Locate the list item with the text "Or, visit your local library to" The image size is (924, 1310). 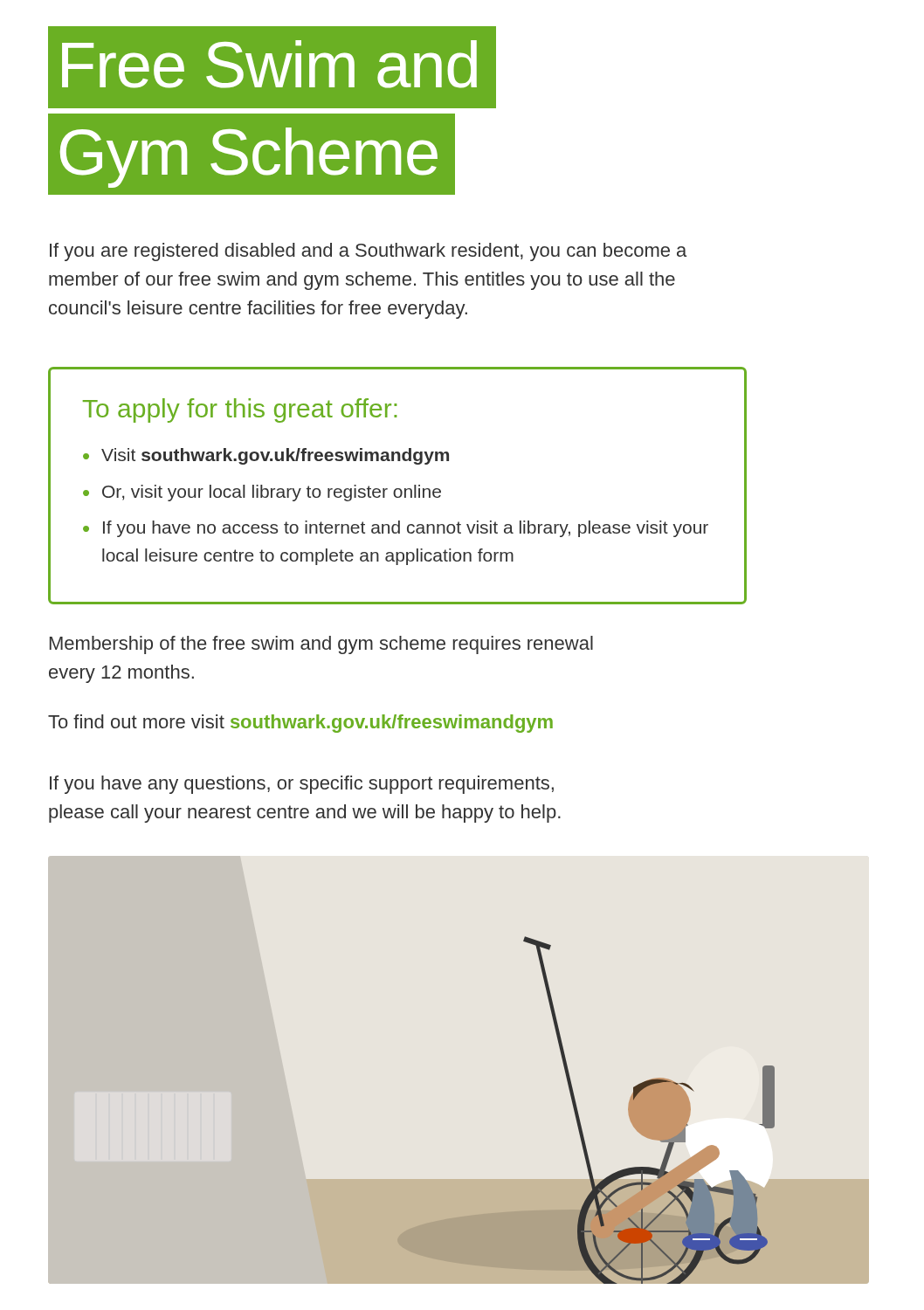pos(272,491)
